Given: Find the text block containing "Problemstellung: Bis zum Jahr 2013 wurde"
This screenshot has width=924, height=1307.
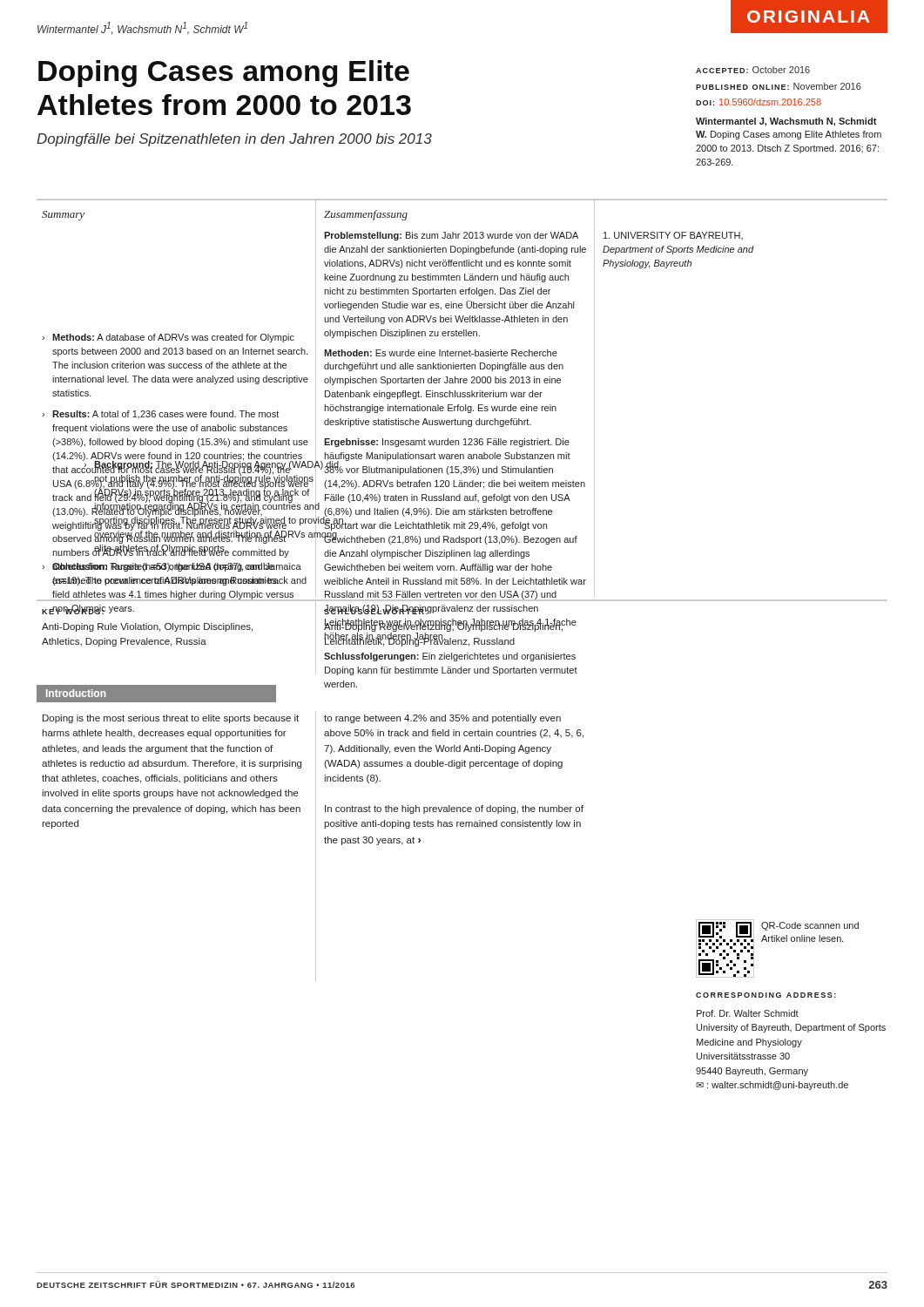Looking at the screenshot, I should [455, 460].
